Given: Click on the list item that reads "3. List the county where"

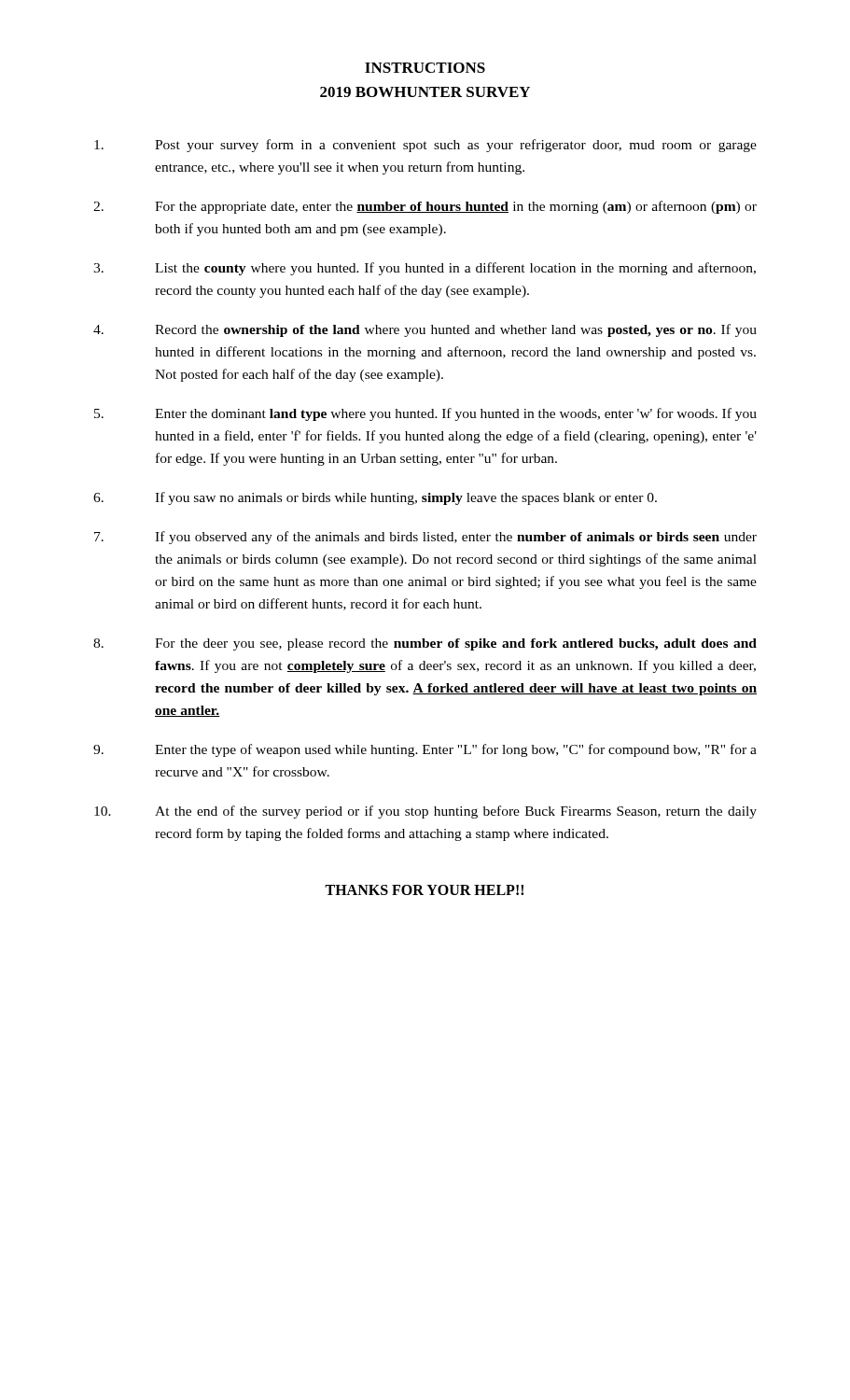Looking at the screenshot, I should pyautogui.click(x=425, y=279).
